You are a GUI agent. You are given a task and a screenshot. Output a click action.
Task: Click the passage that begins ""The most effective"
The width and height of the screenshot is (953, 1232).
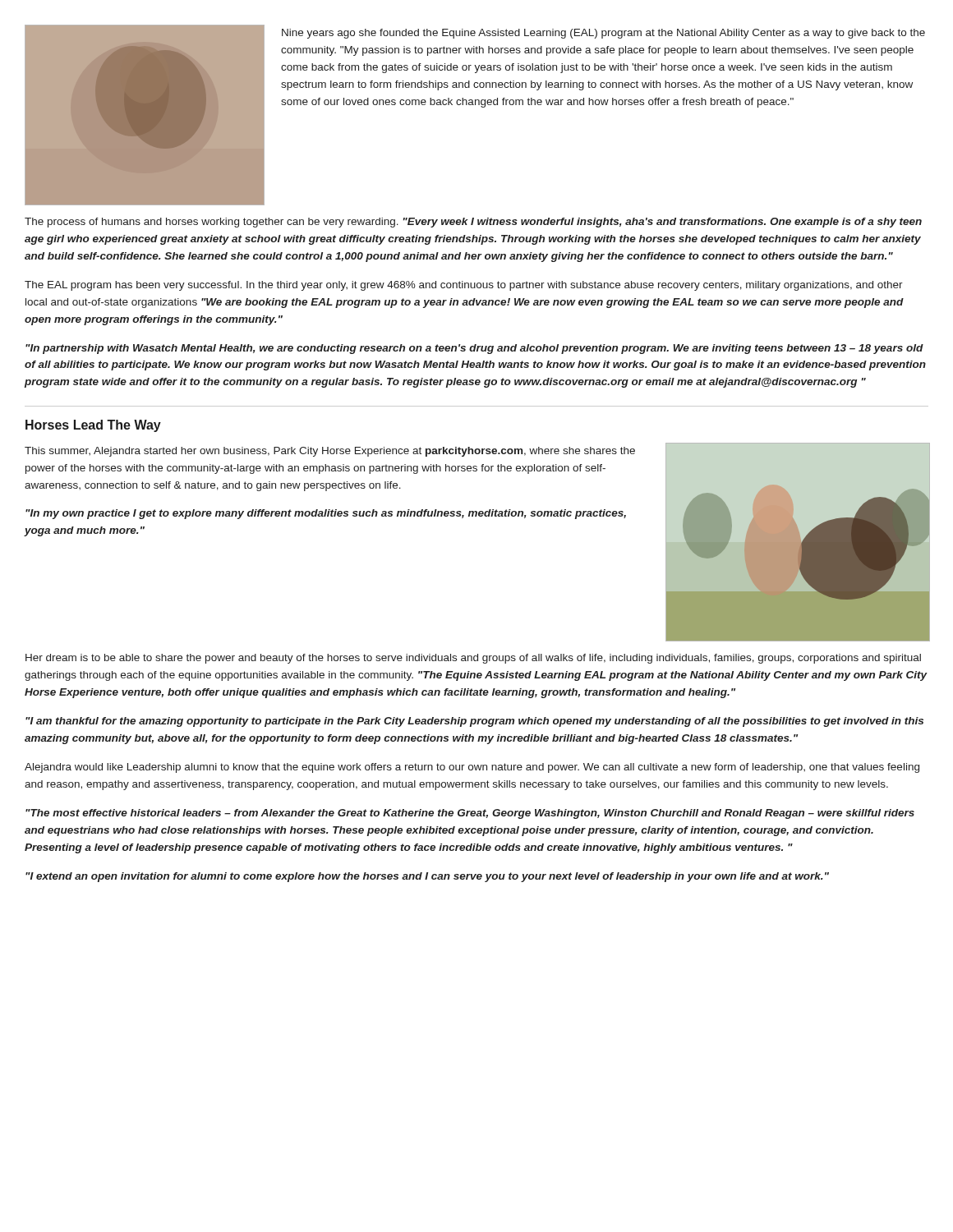[x=476, y=830]
